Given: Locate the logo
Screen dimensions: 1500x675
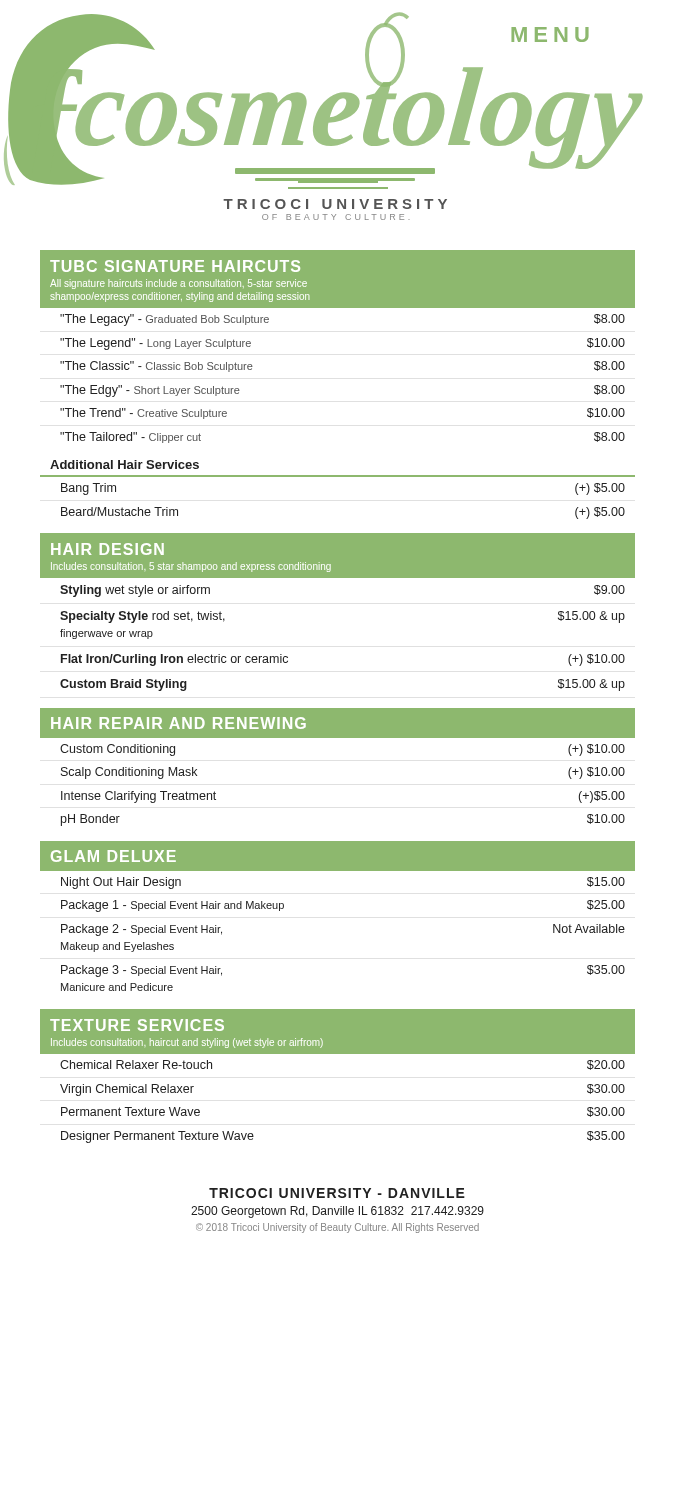Looking at the screenshot, I should coord(338,115).
